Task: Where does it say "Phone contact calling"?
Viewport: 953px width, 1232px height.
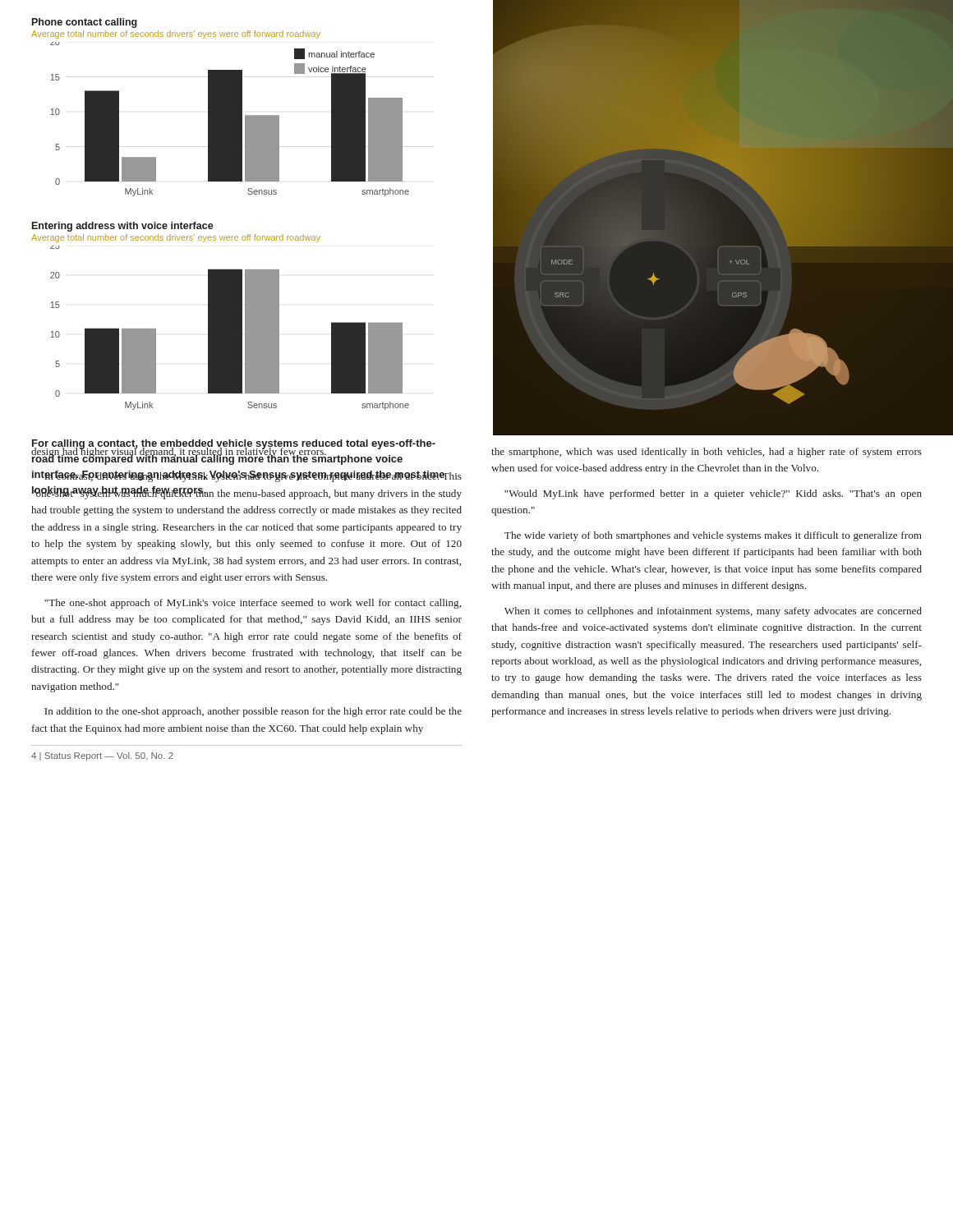Action: click(84, 22)
